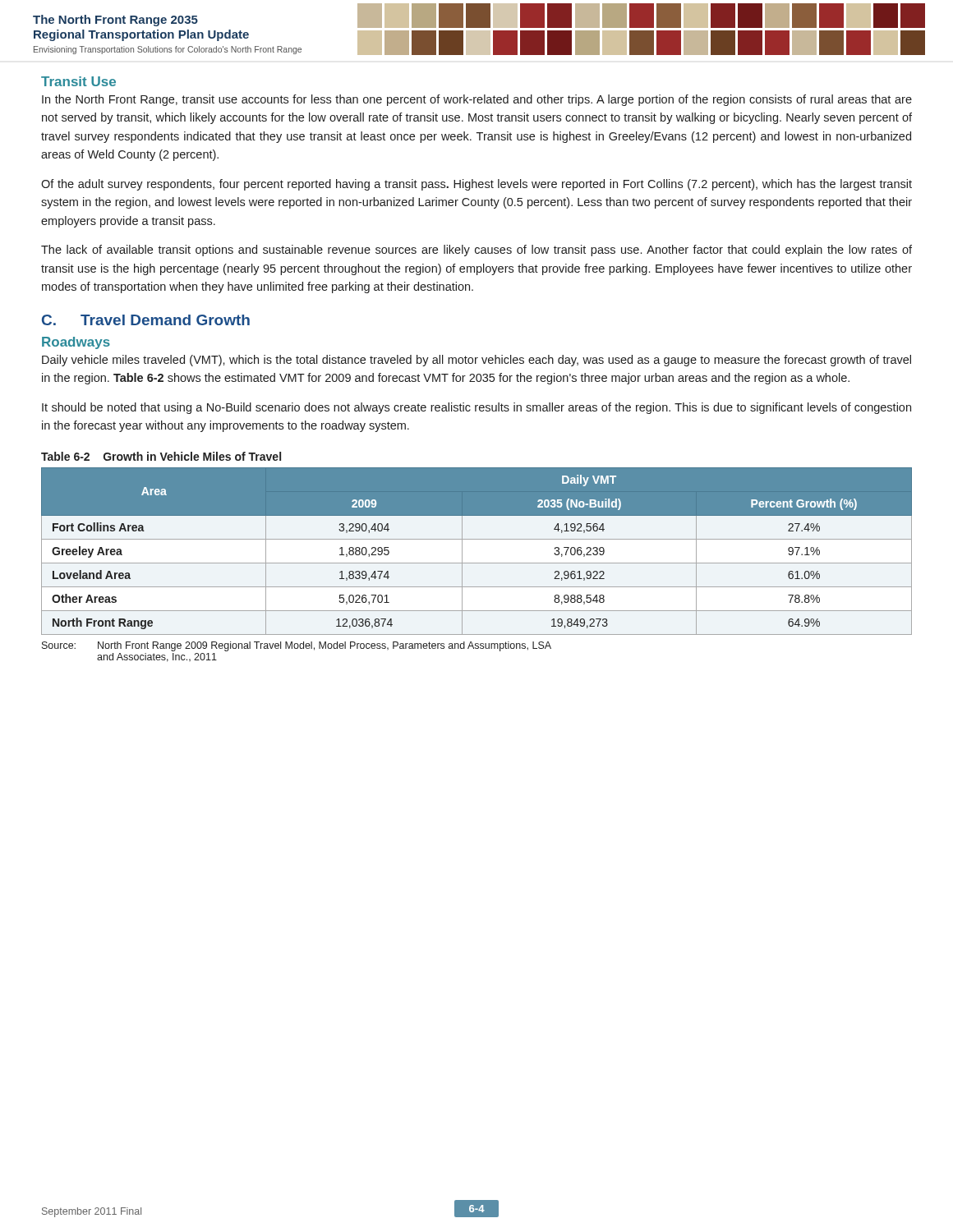
Task: Locate the block of text that opens with "Of the adult survey respondents, four percent"
Action: click(x=476, y=202)
